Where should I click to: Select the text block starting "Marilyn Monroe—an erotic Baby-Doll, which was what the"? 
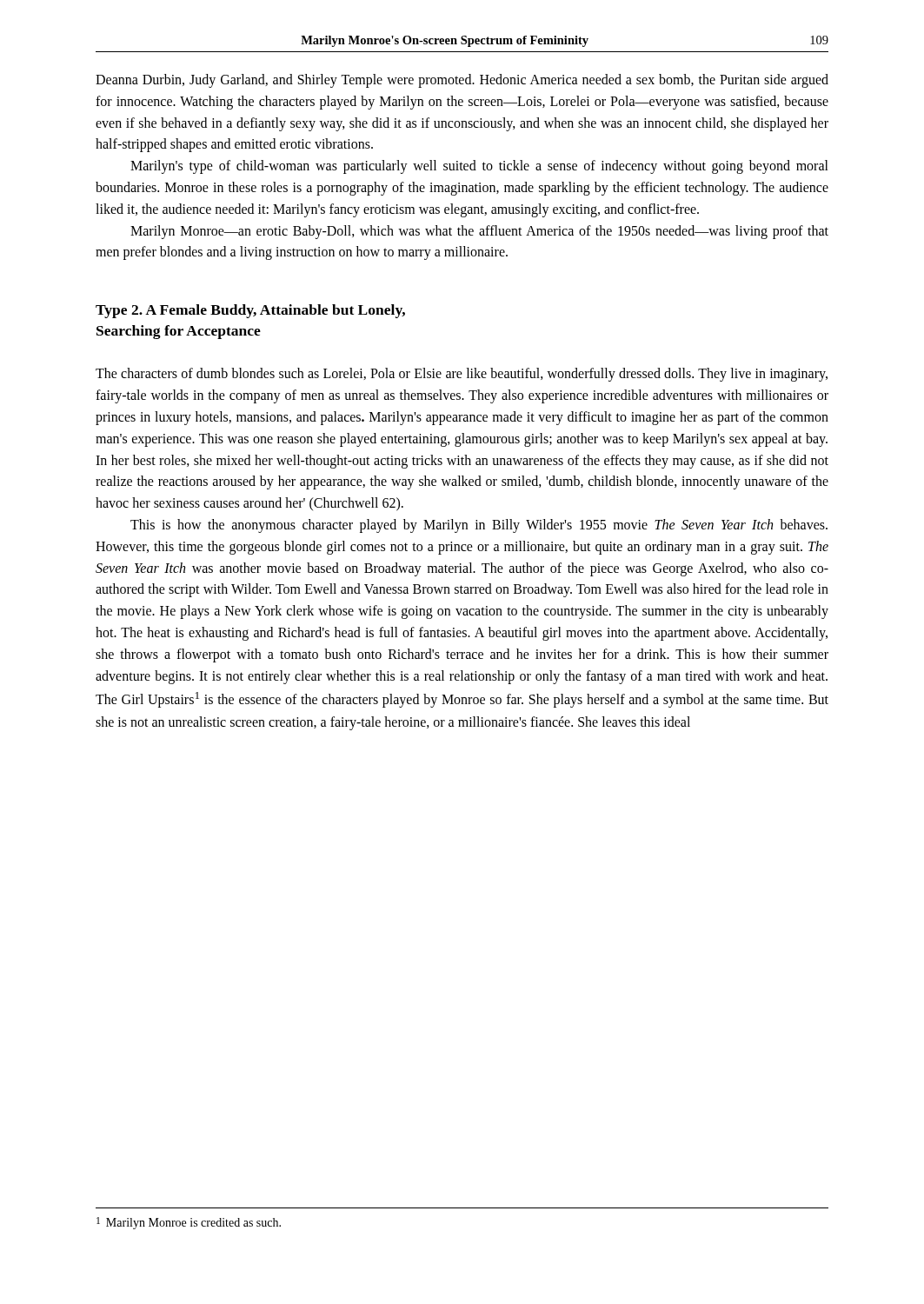click(462, 242)
